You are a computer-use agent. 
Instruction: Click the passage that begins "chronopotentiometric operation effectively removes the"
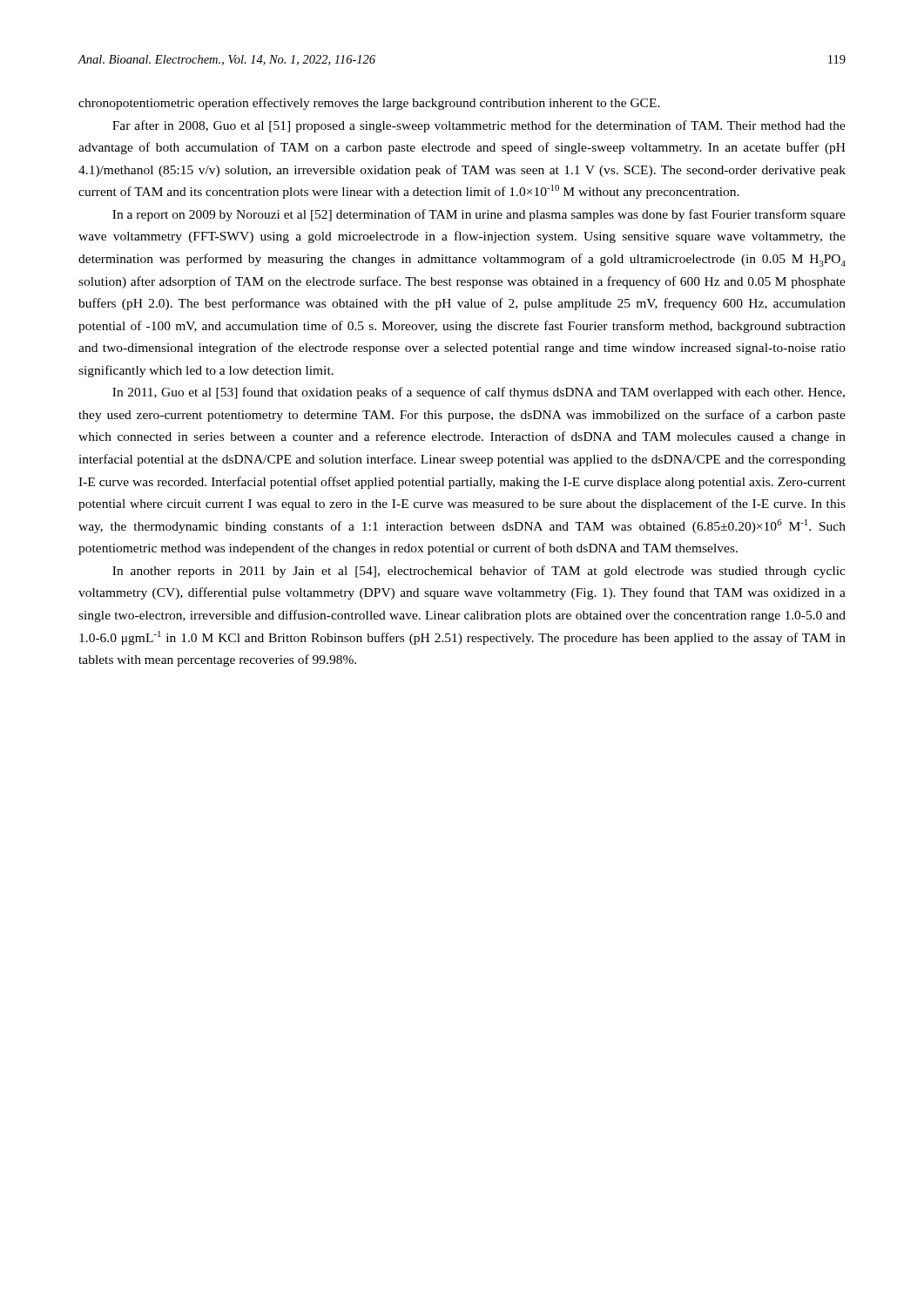pos(369,102)
